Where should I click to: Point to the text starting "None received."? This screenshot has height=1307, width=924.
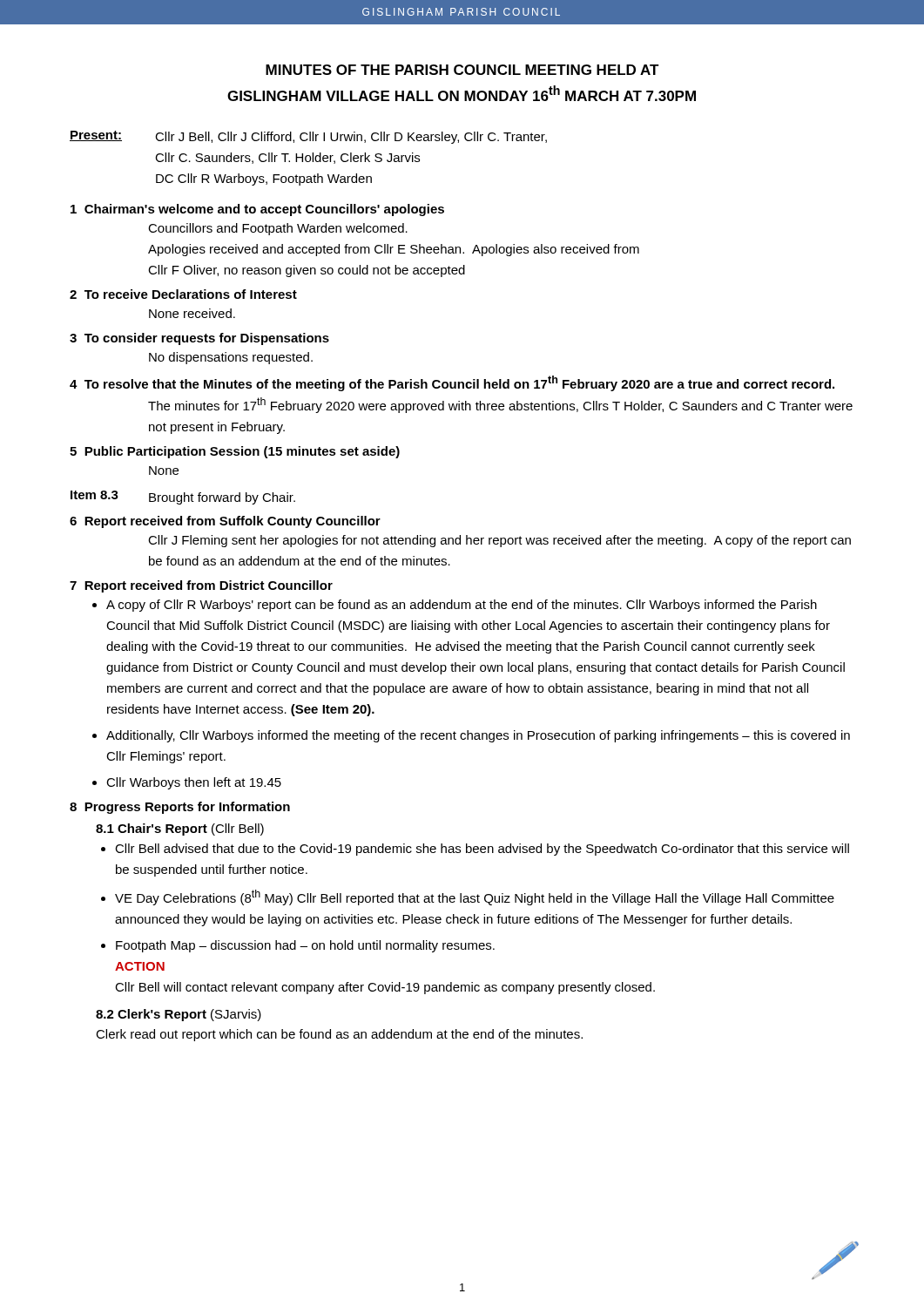pyautogui.click(x=192, y=313)
